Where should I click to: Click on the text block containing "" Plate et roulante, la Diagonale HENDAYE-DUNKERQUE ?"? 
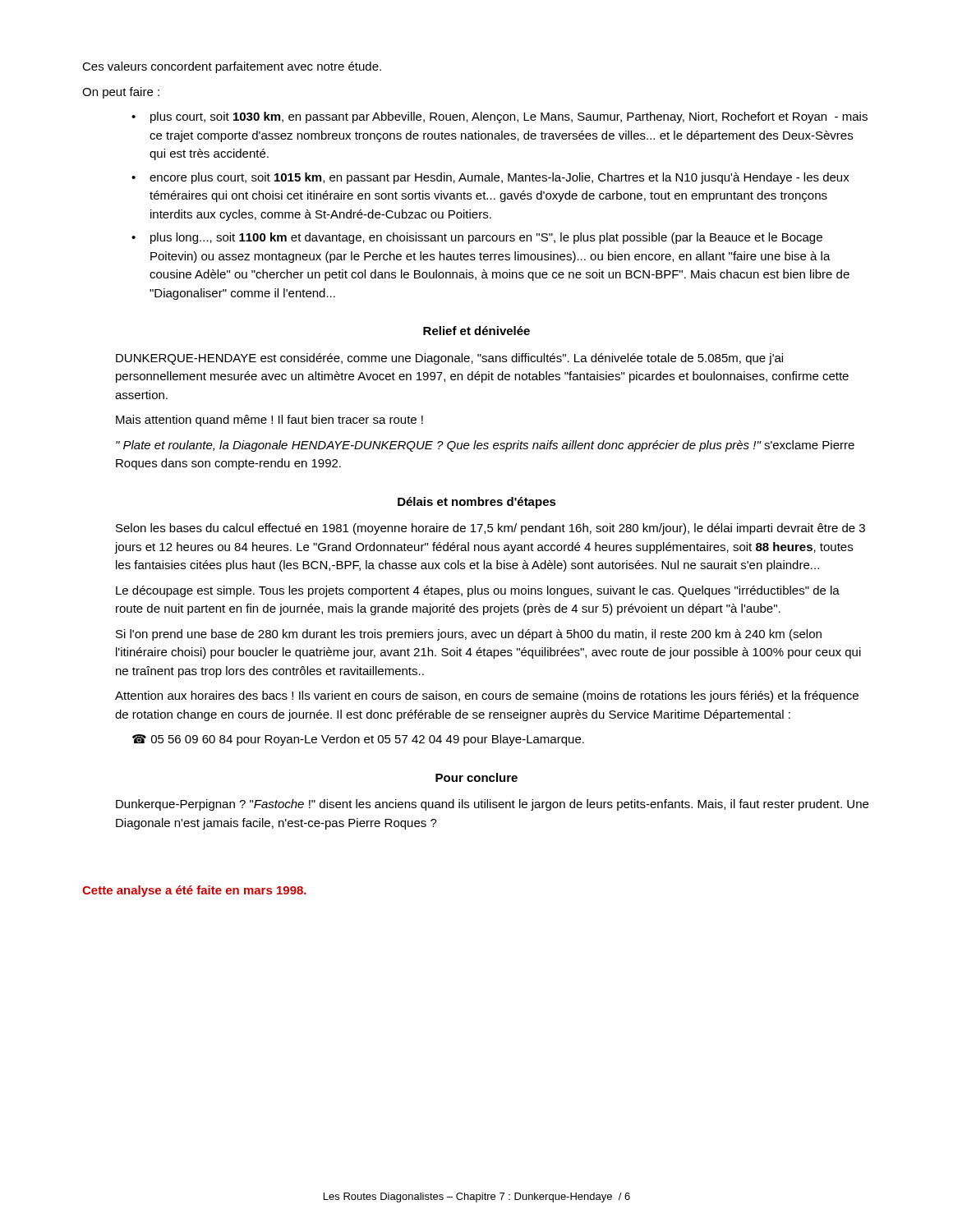coord(493,454)
